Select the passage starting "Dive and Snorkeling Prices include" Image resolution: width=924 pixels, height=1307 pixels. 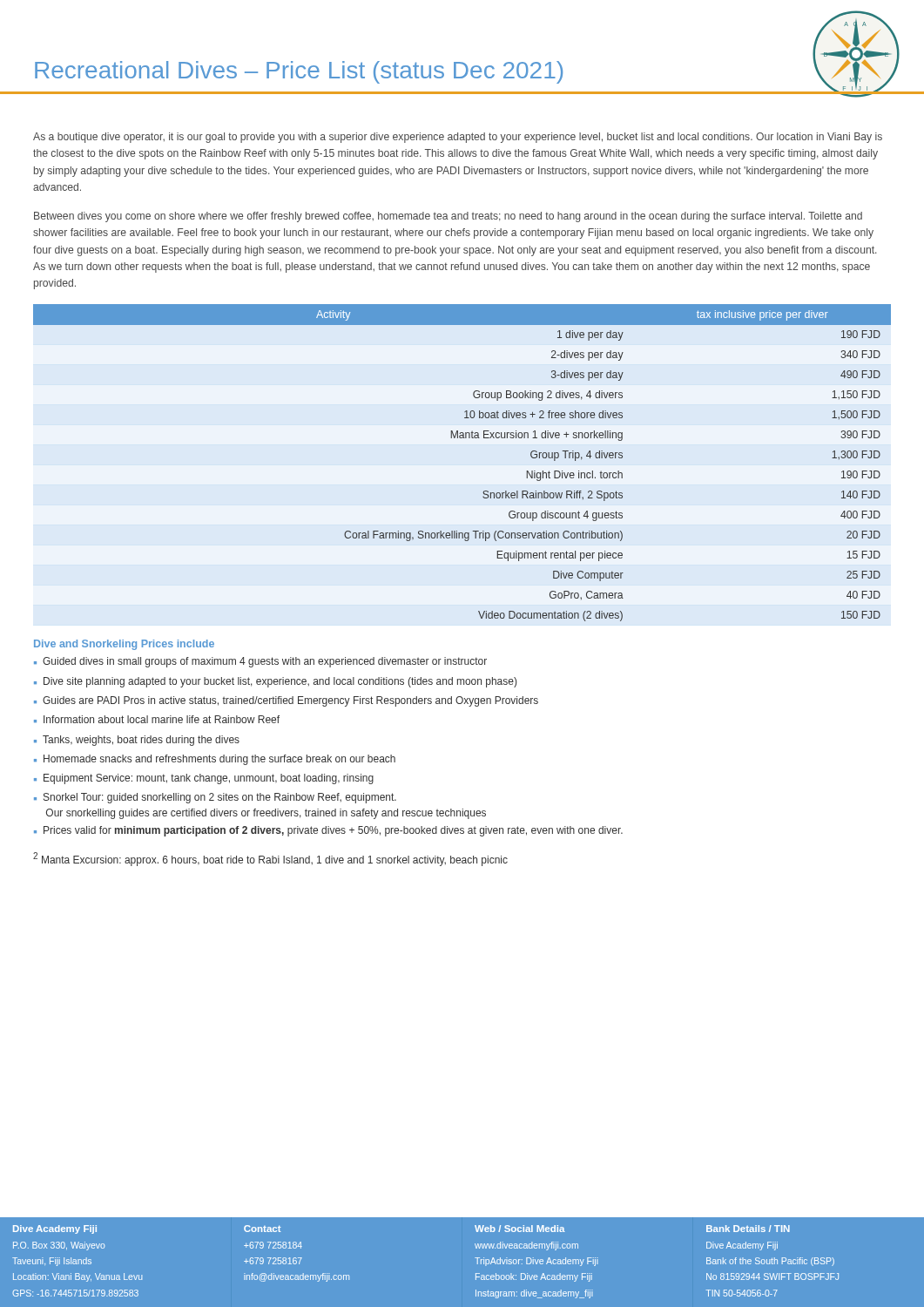tap(124, 644)
